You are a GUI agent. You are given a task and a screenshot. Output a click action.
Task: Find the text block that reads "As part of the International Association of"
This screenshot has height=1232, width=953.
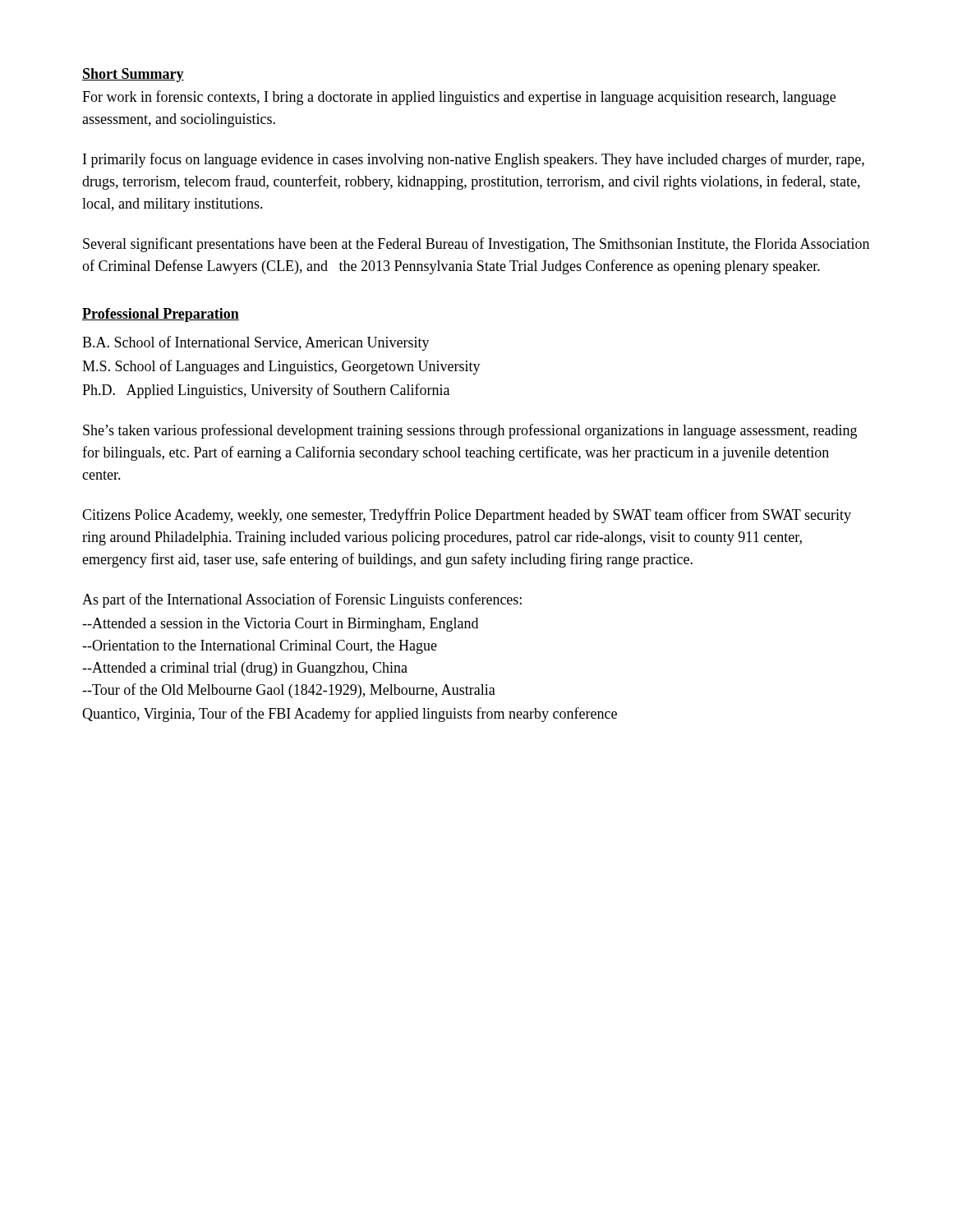[x=302, y=600]
